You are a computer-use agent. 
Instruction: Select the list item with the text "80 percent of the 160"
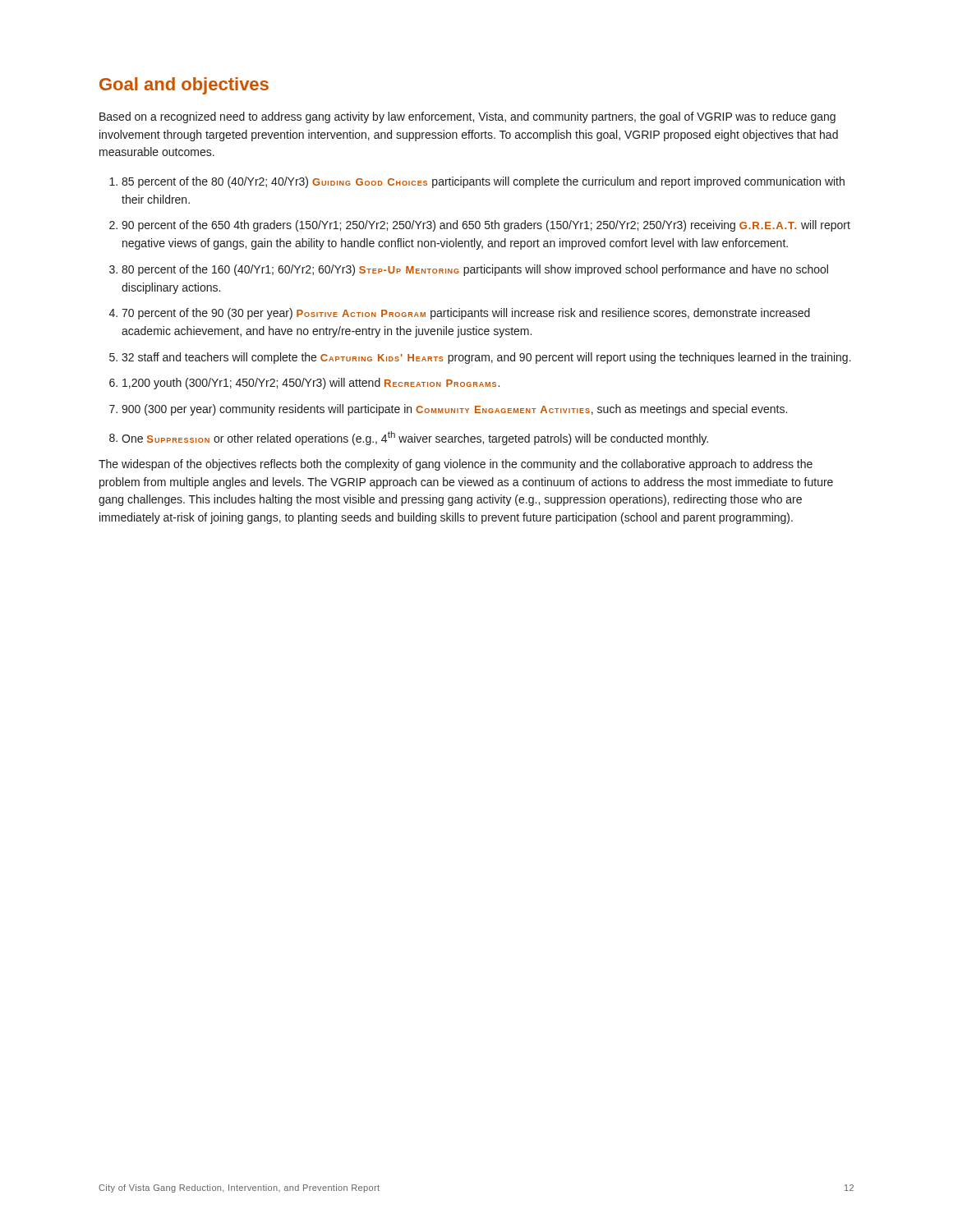click(475, 278)
